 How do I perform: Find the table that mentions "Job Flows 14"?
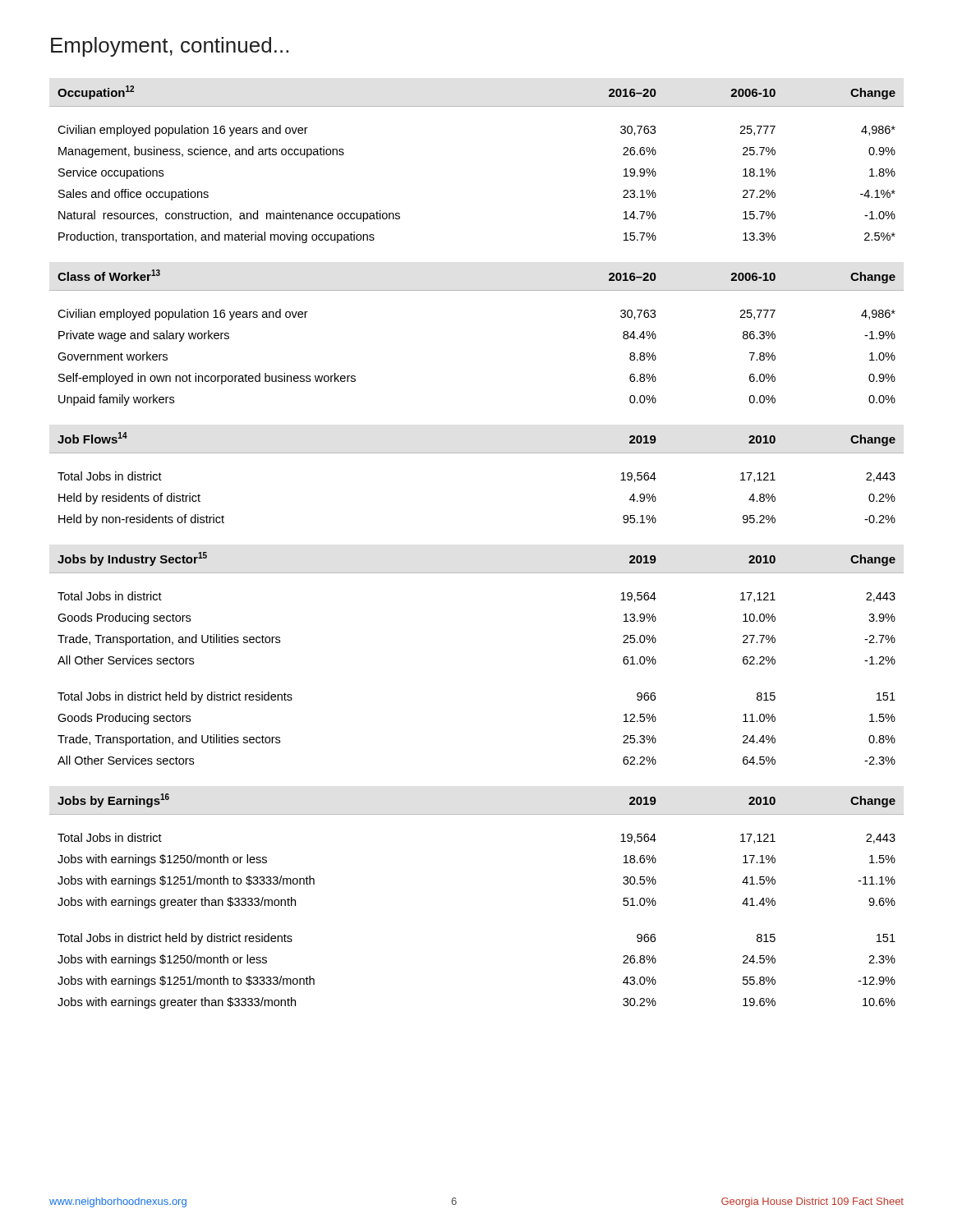[476, 477]
